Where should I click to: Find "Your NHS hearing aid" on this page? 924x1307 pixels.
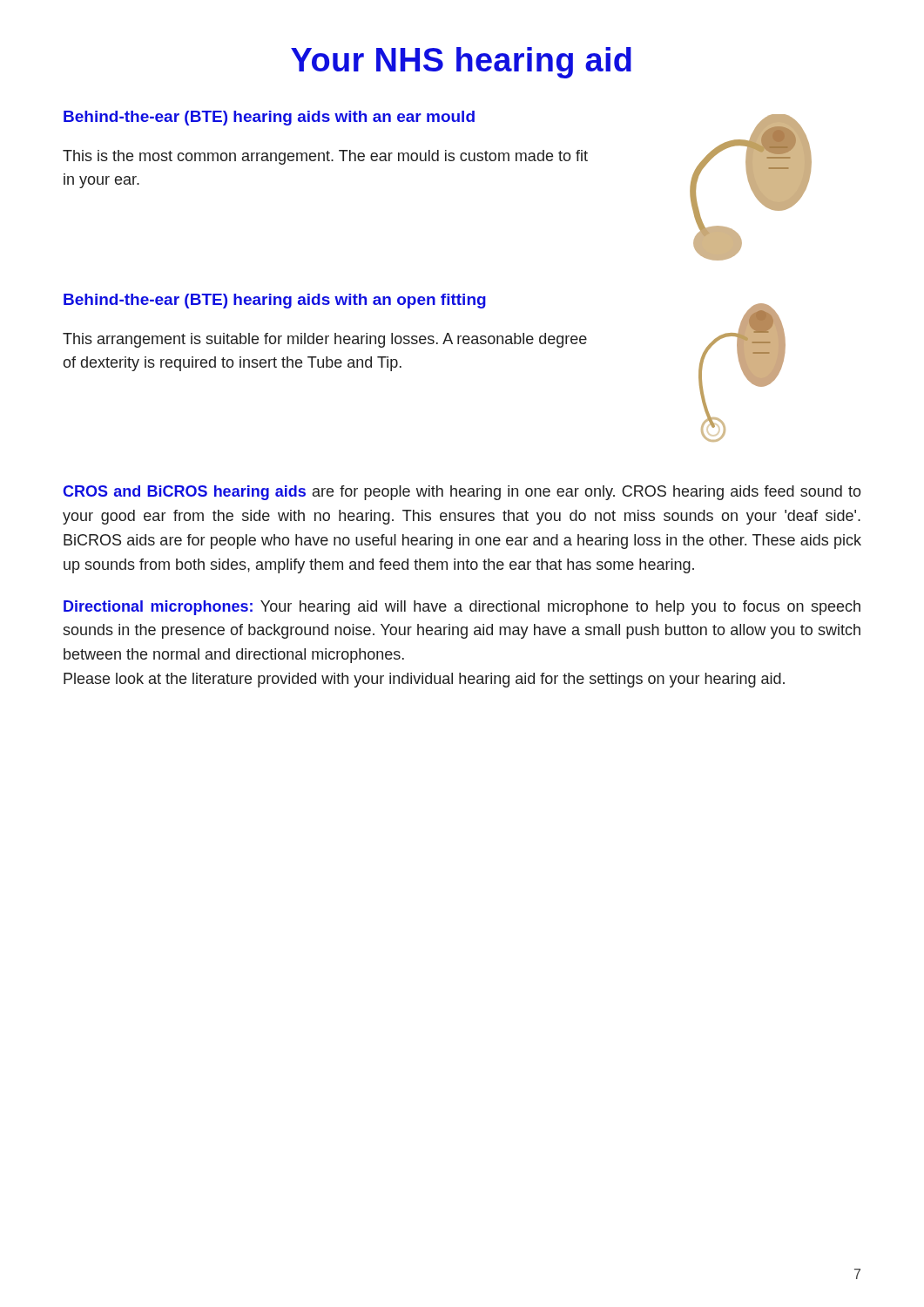462,60
